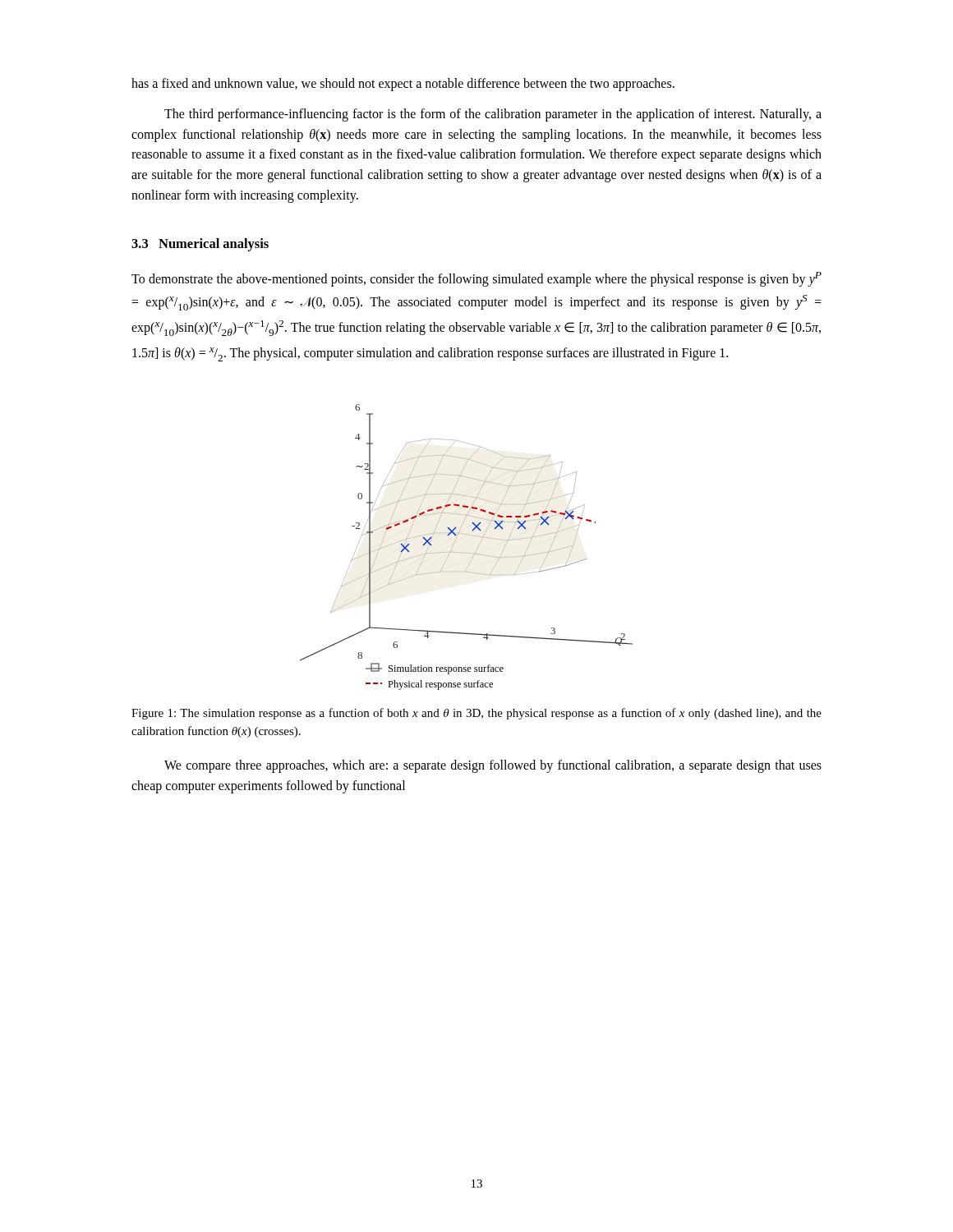Click on the block starting "The third performance-influencing factor is the form"
The width and height of the screenshot is (953, 1232).
tap(476, 154)
